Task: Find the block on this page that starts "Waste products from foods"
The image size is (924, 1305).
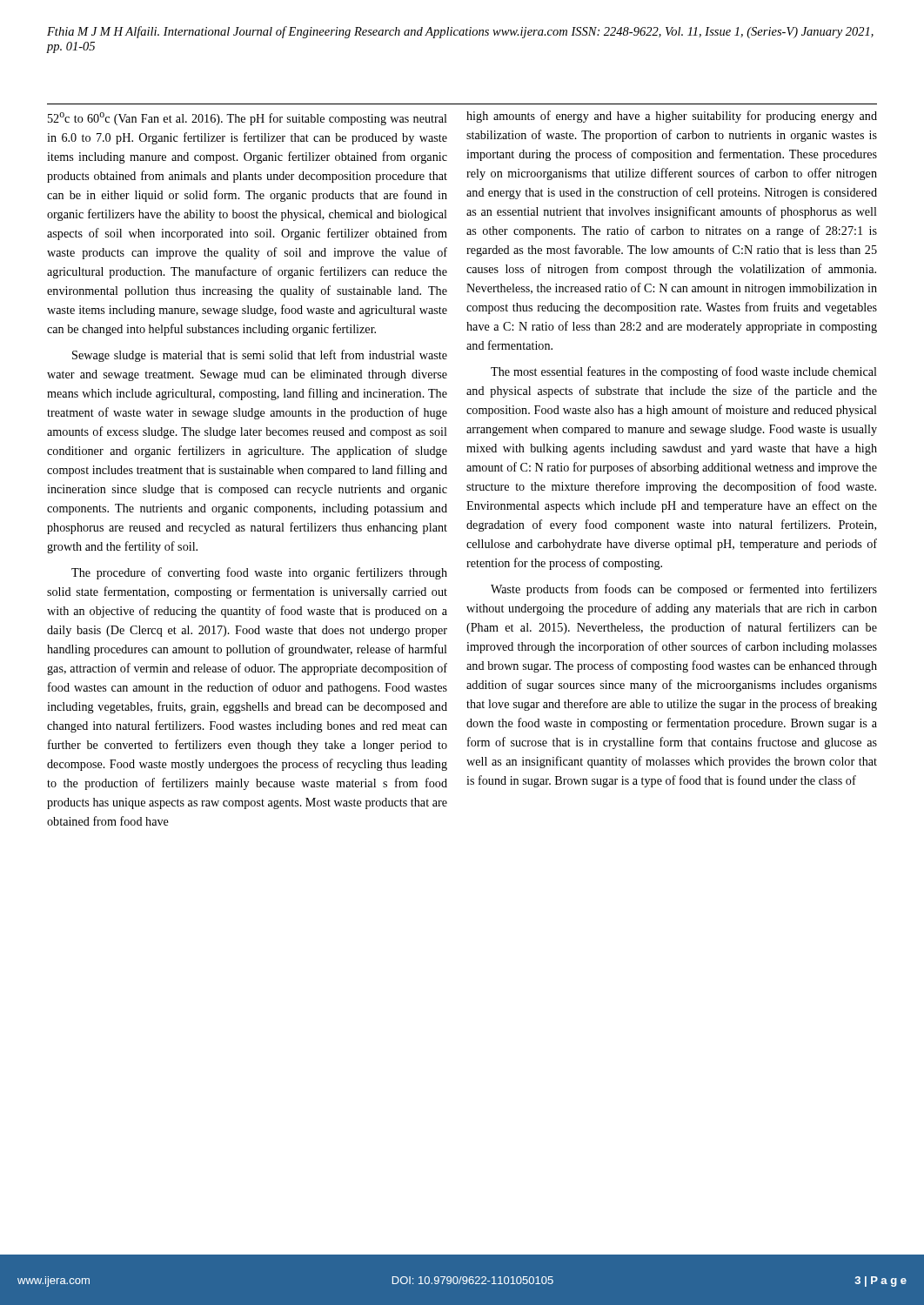Action: (672, 685)
